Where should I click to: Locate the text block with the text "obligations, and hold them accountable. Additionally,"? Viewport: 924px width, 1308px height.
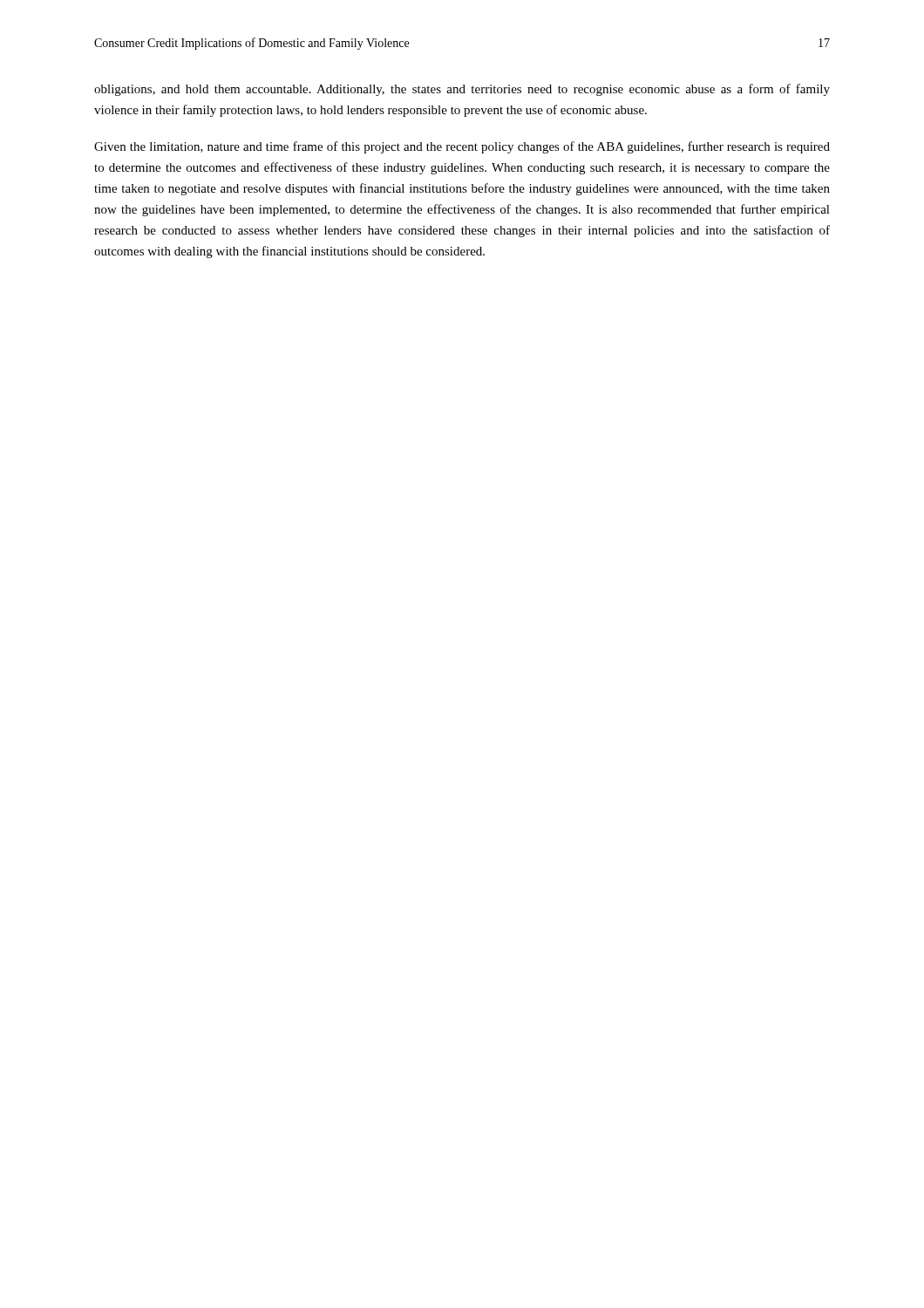point(462,99)
